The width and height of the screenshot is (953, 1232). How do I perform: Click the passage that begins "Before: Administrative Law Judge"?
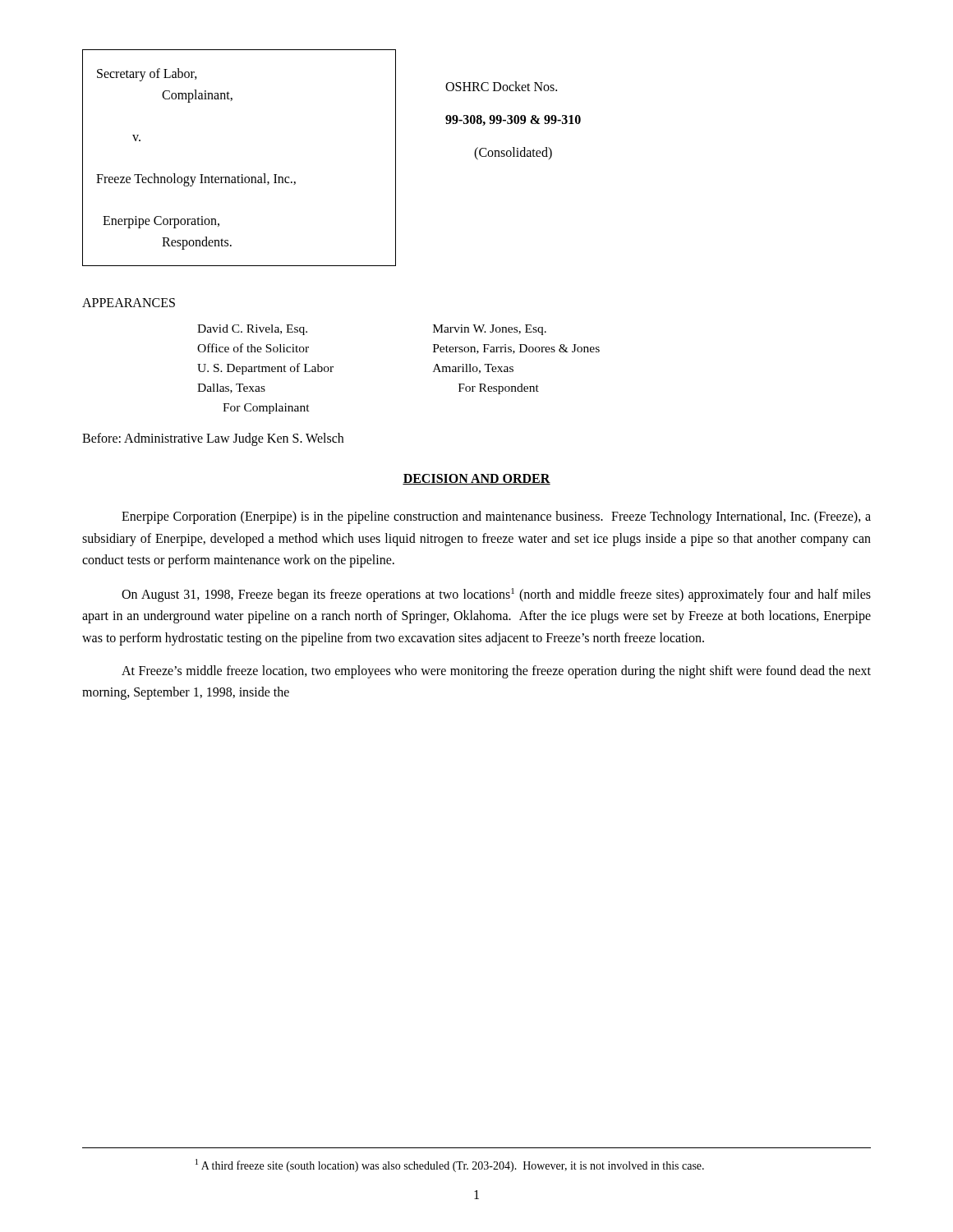pyautogui.click(x=213, y=439)
